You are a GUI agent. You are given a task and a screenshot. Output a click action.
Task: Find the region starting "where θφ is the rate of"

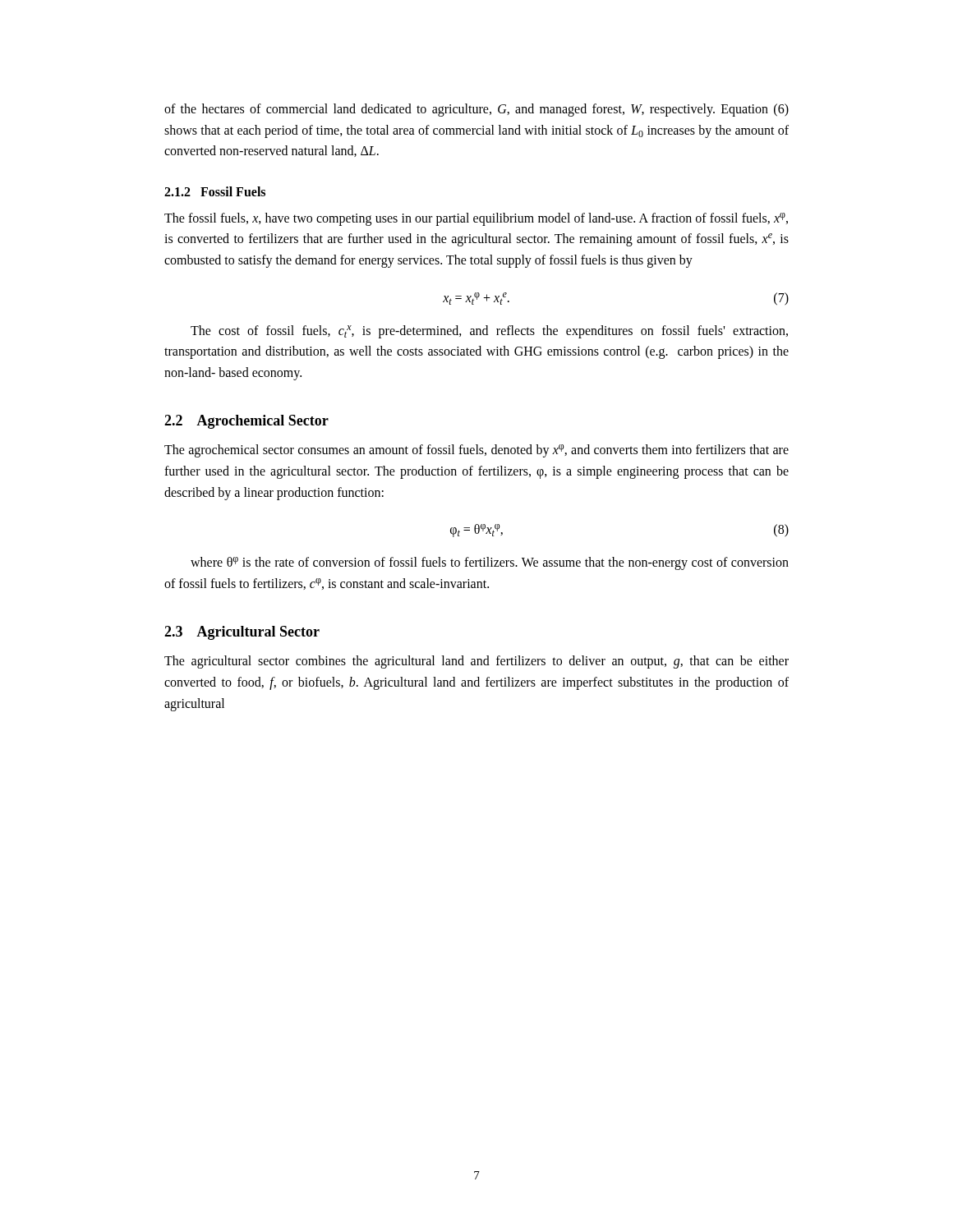(x=476, y=573)
